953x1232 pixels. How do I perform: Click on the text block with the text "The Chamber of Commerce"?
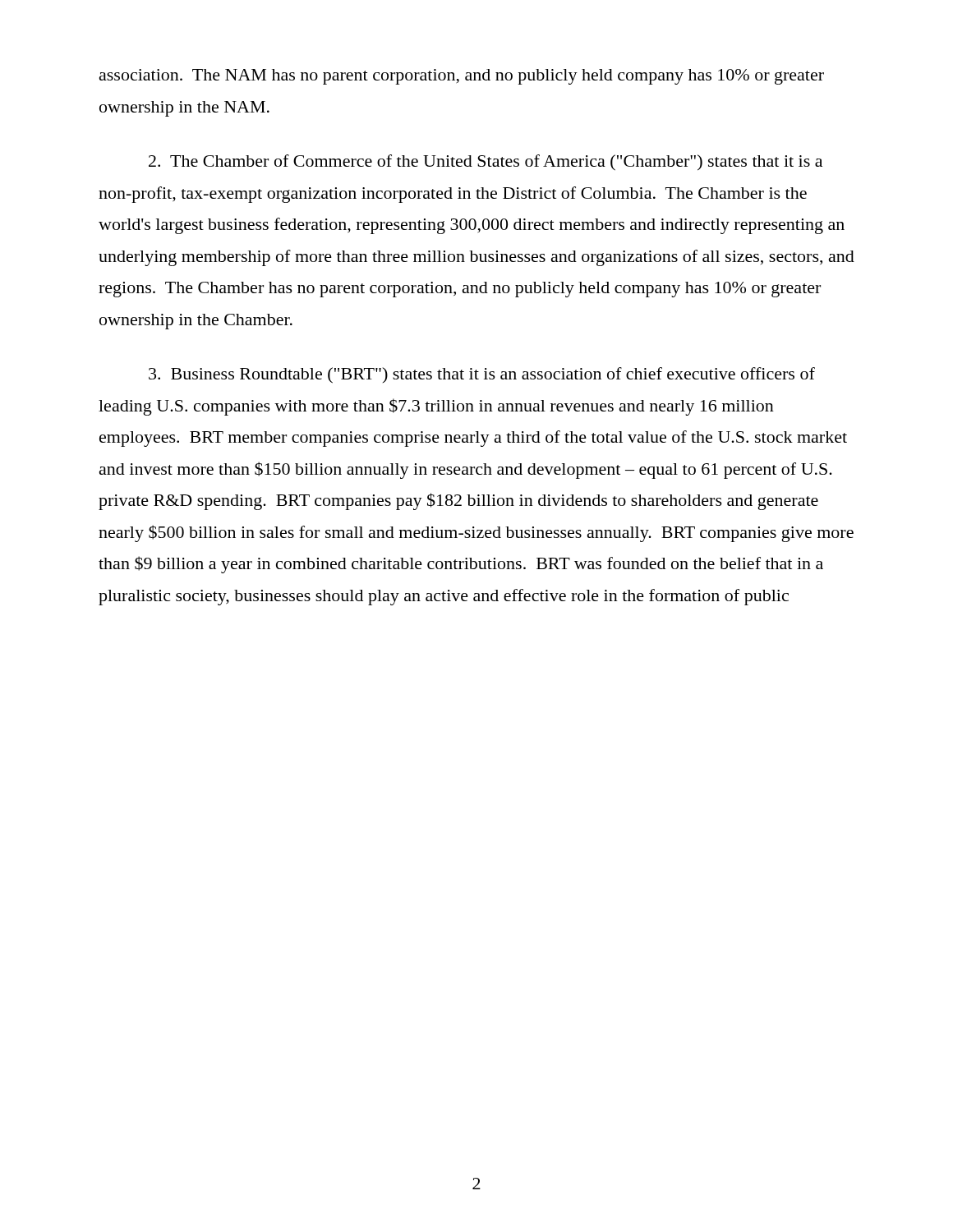(x=476, y=240)
